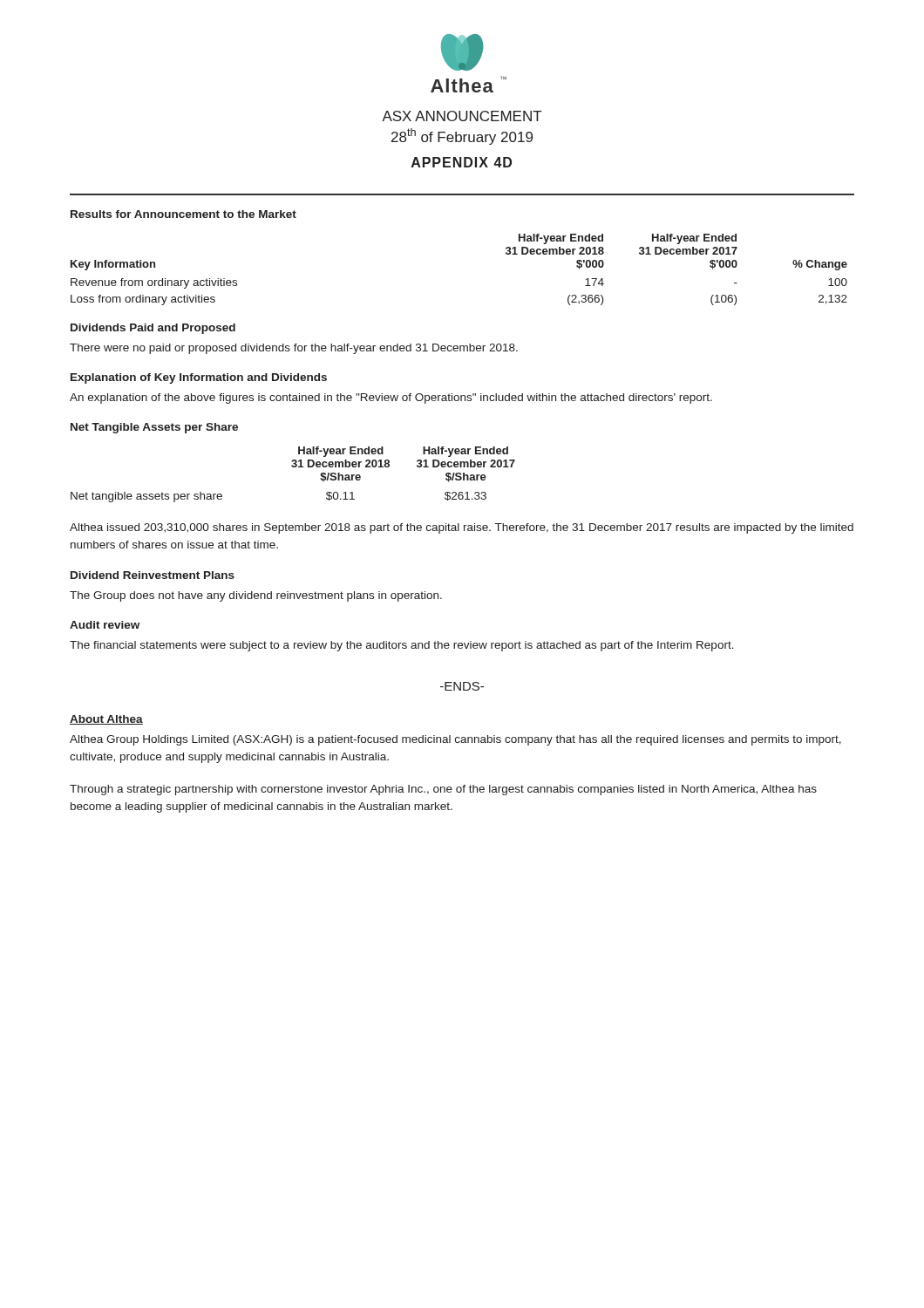Screen dimensions: 1308x924
Task: Locate the section header that says "Net Tangible Assets per Share"
Action: [154, 427]
